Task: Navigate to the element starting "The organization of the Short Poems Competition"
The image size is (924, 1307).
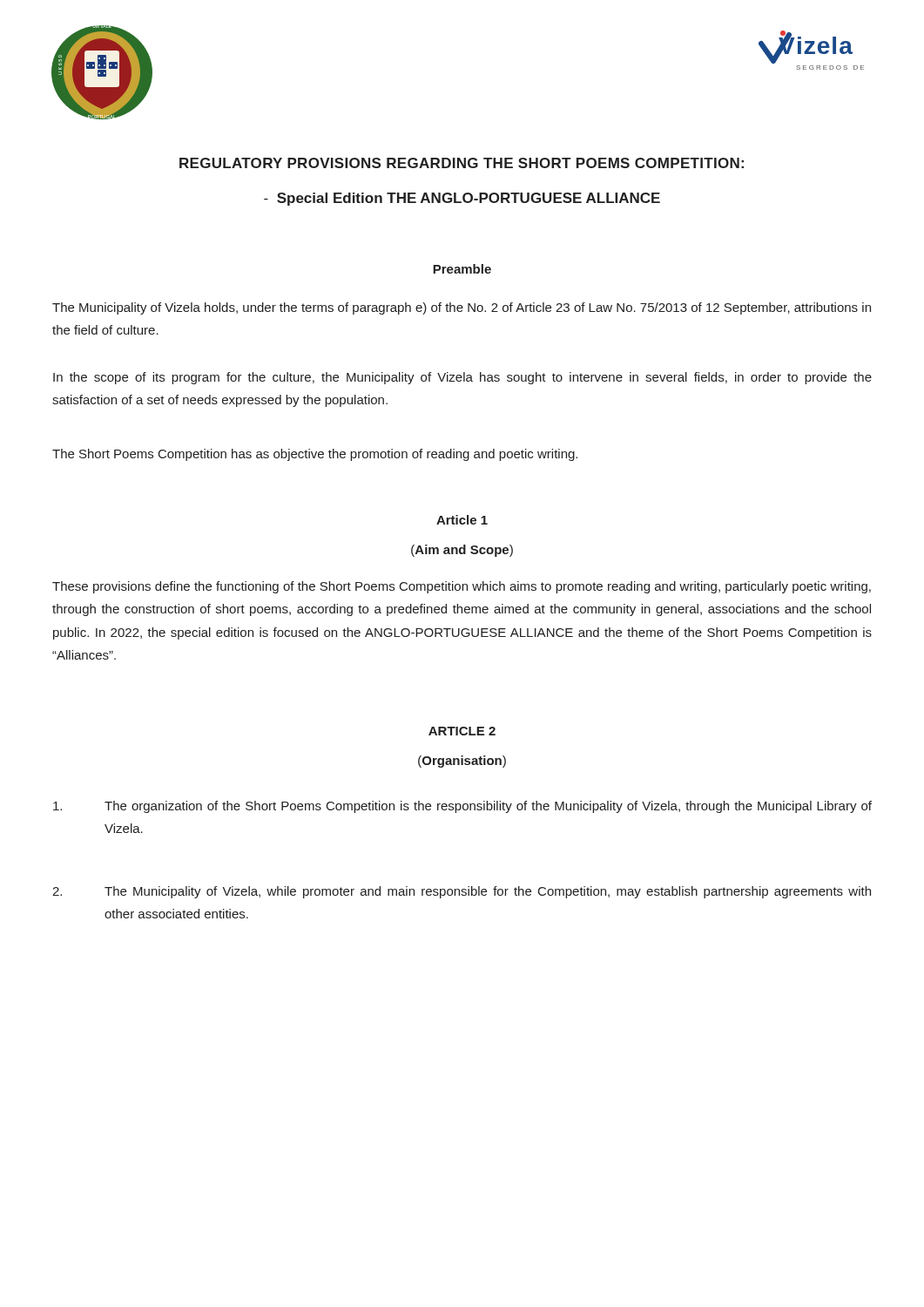Action: pos(462,818)
